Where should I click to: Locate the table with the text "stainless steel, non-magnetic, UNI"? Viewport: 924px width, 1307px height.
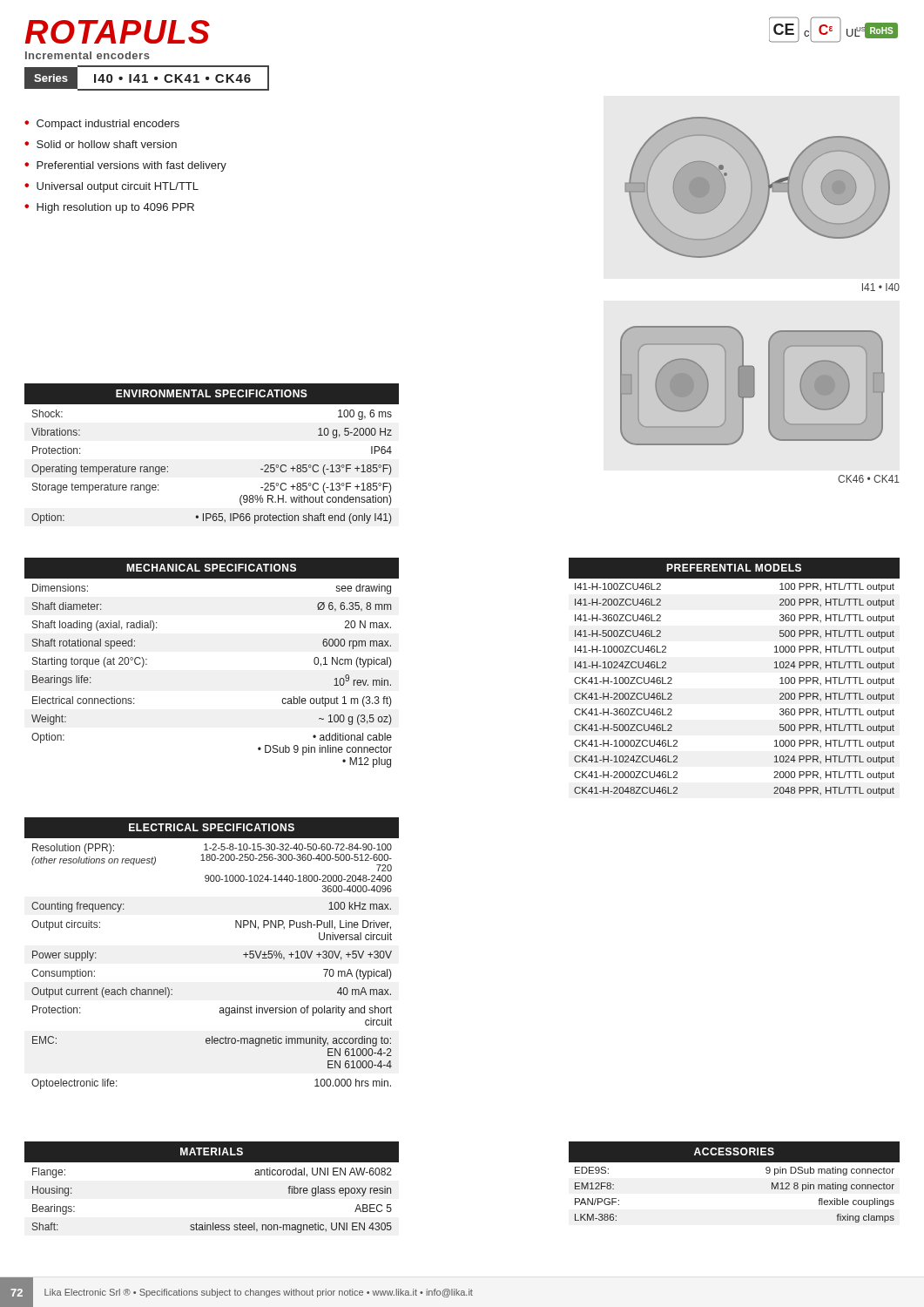coord(212,1188)
